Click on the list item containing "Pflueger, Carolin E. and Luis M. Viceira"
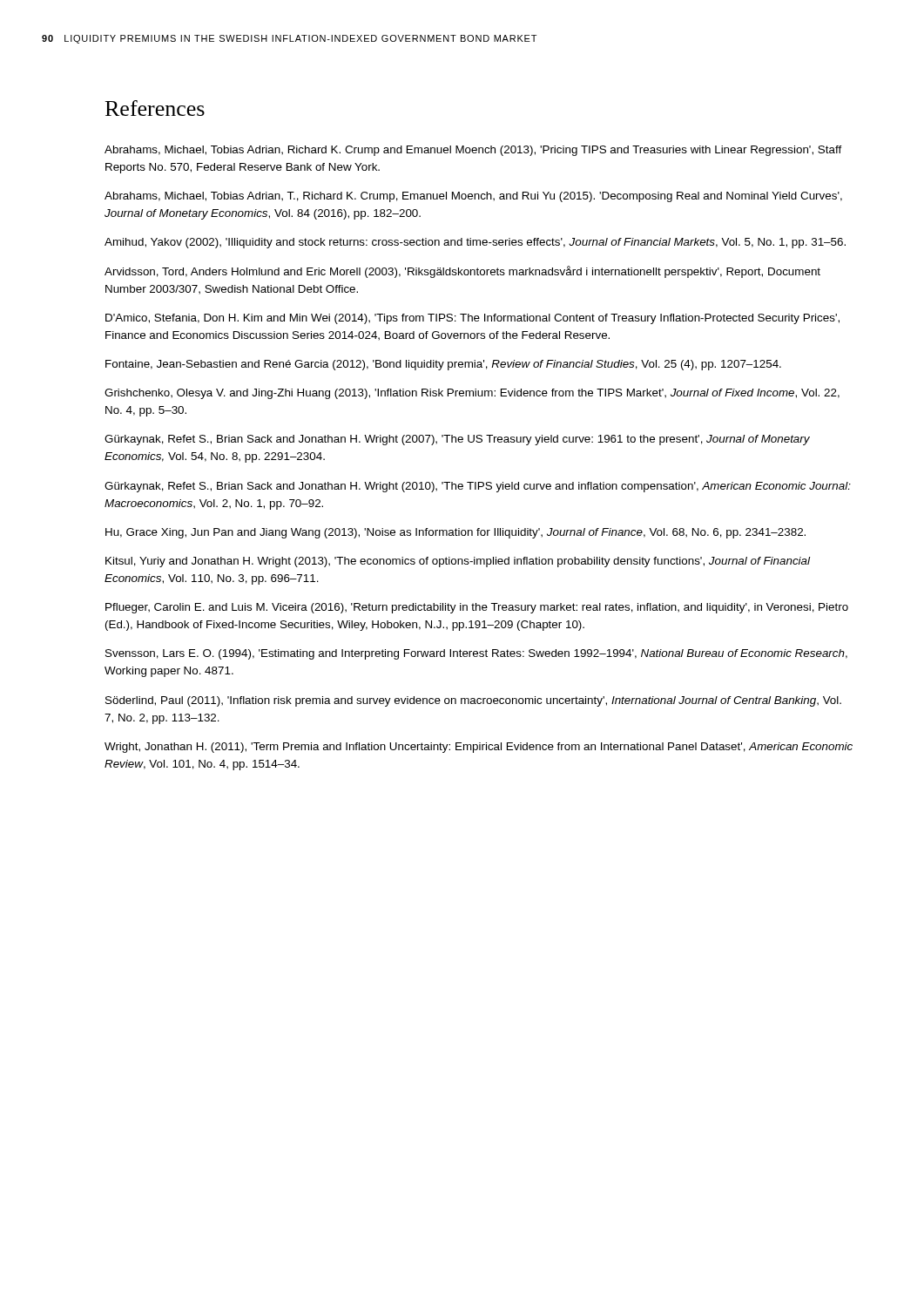Viewport: 924px width, 1307px height. pyautogui.click(x=476, y=616)
